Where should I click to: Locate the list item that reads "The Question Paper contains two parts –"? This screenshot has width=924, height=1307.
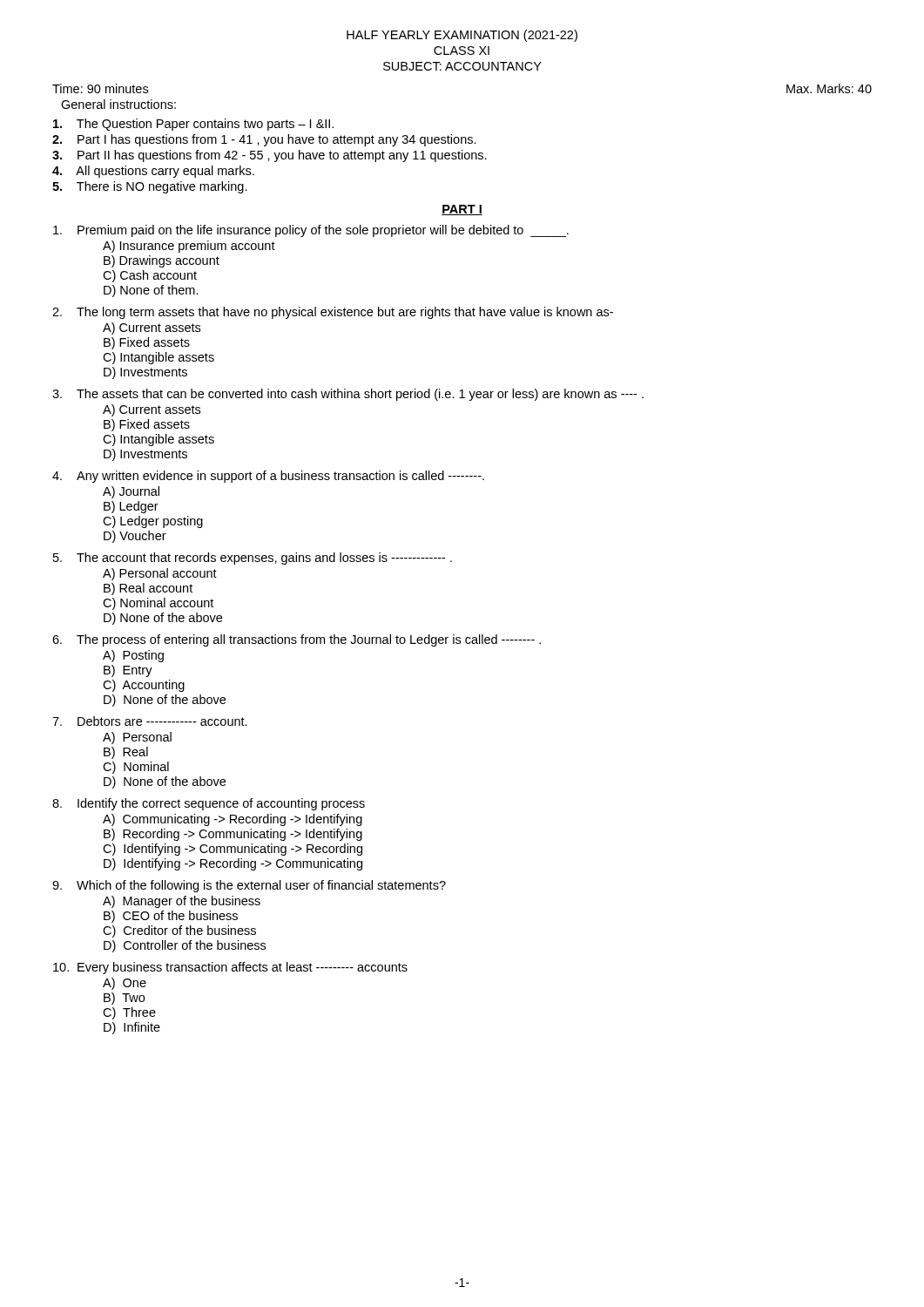[194, 124]
